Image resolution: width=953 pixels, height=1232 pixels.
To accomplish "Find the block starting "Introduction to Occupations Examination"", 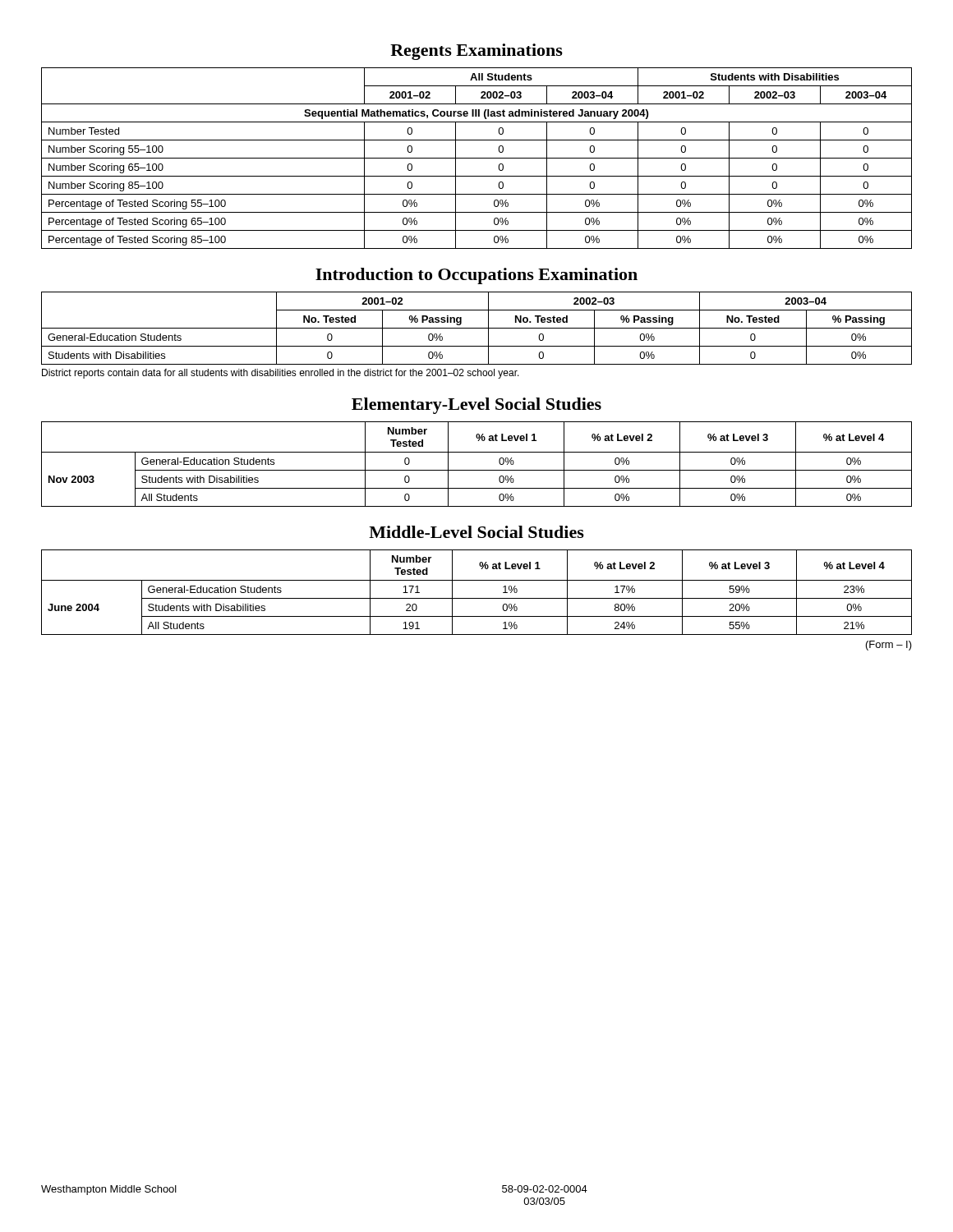I will tap(476, 274).
